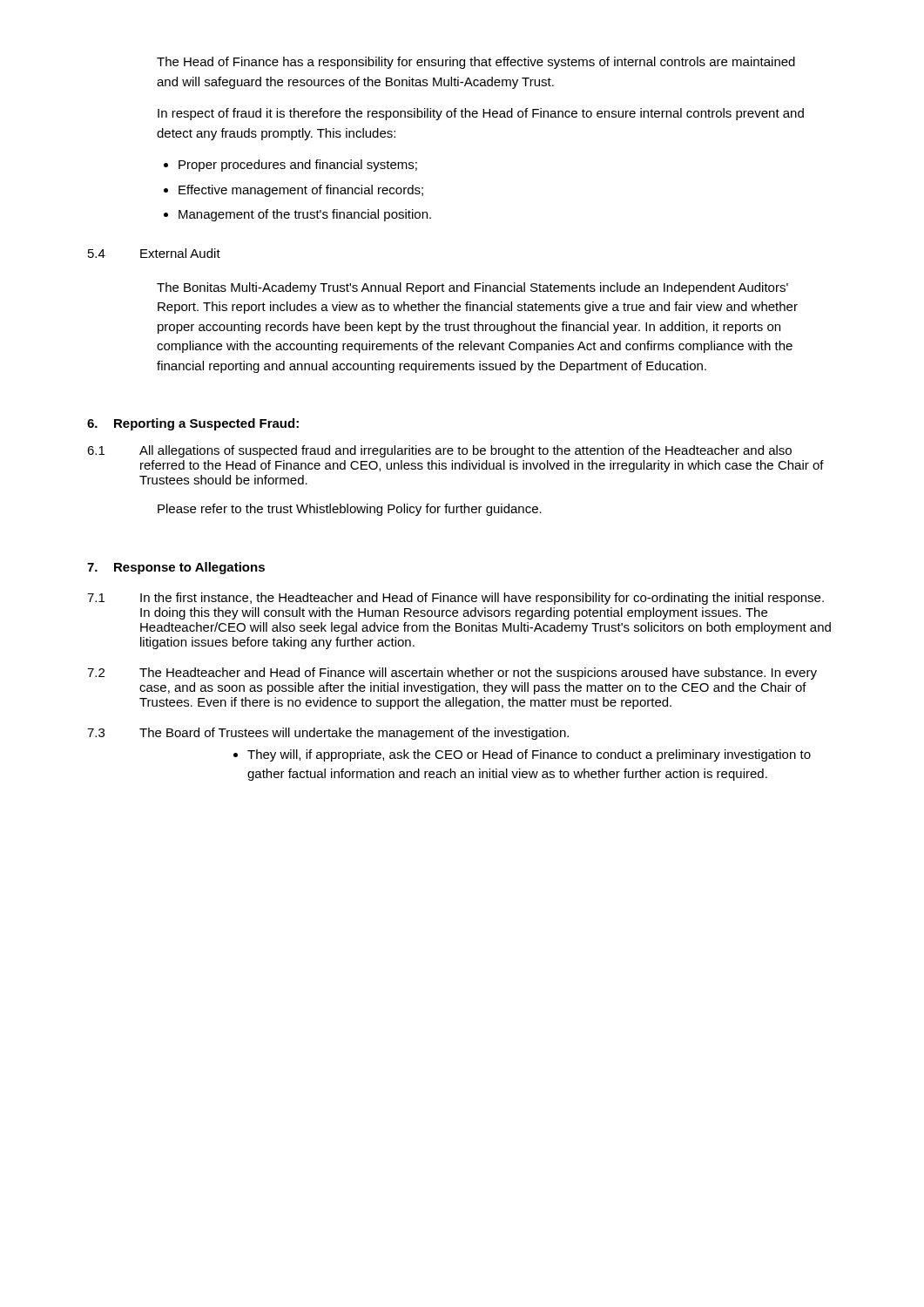The image size is (924, 1307).
Task: Locate the section header with the text "5.4 External Audit"
Action: click(x=154, y=253)
